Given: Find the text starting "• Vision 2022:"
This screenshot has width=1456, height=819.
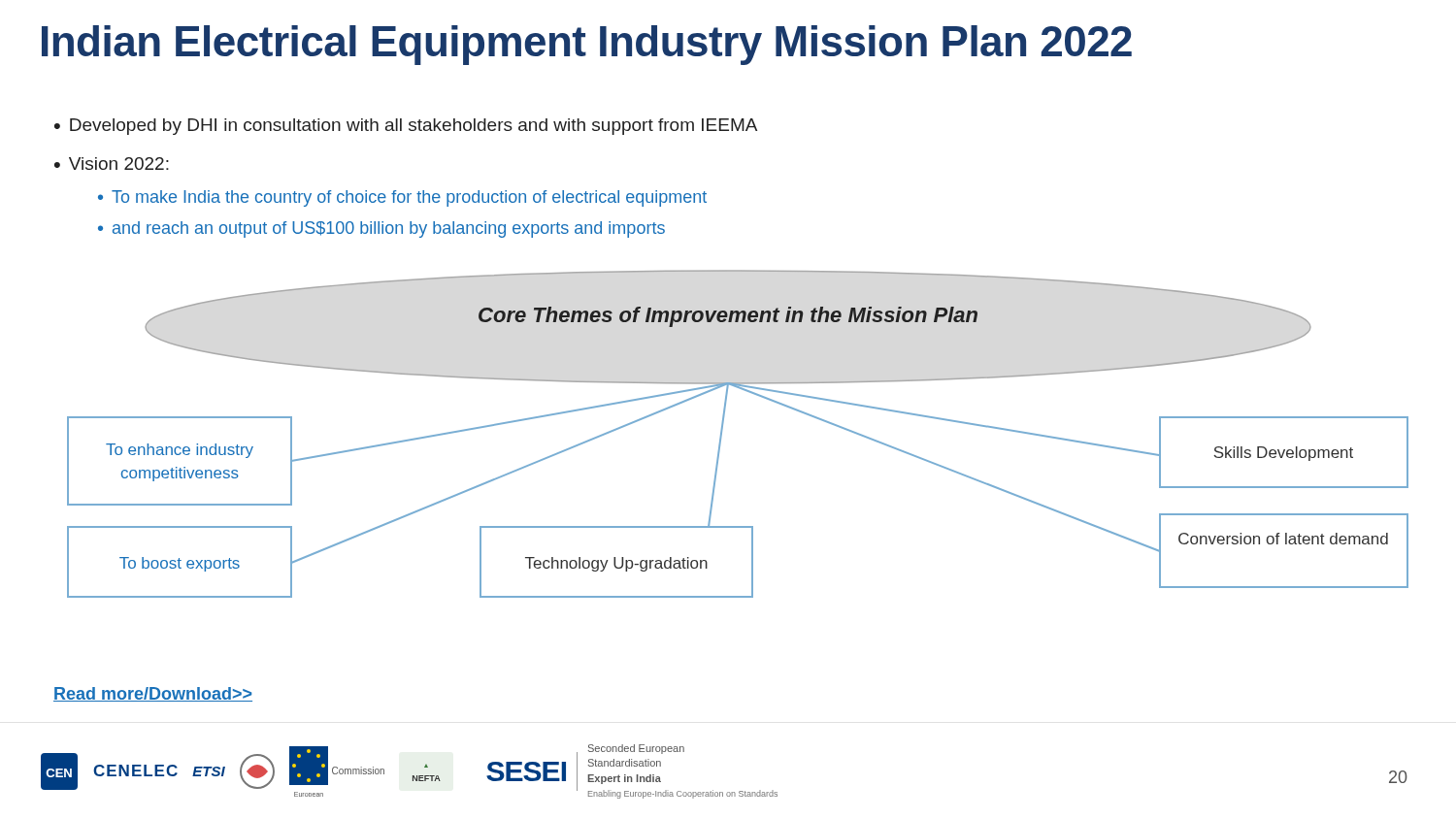Looking at the screenshot, I should click(112, 165).
